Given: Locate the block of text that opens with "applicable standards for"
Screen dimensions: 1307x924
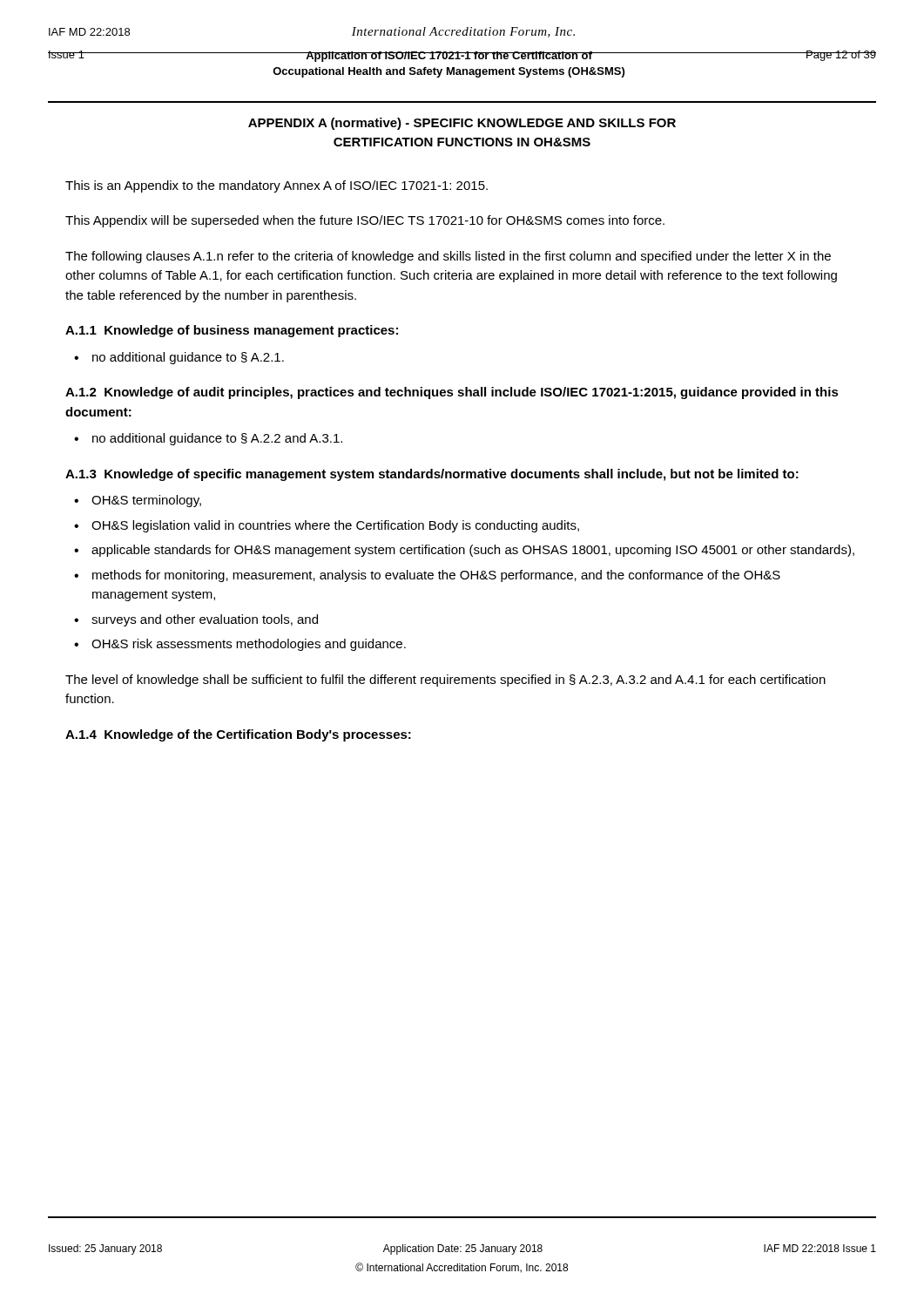Looking at the screenshot, I should point(462,550).
